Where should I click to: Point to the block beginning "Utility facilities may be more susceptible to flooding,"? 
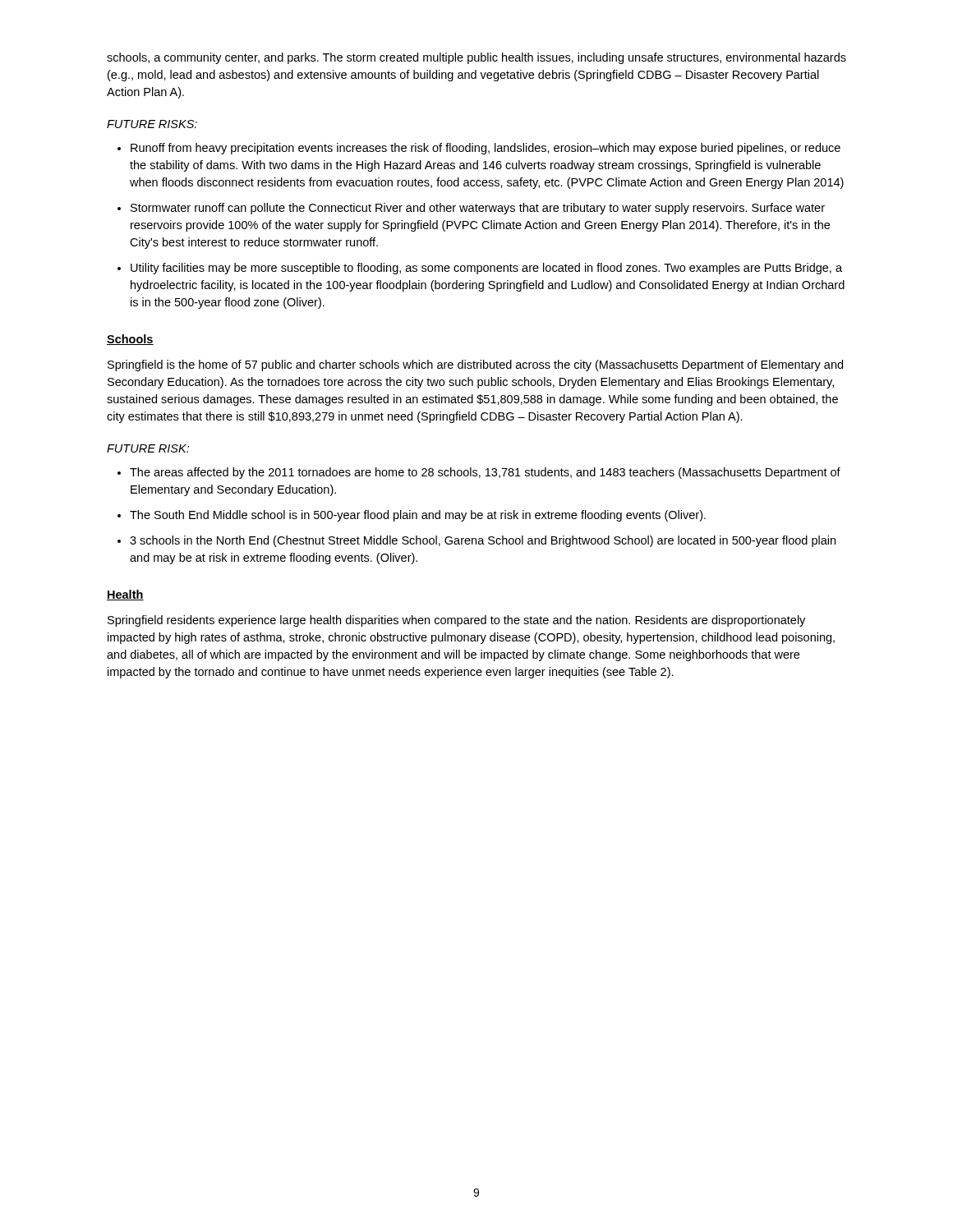click(487, 285)
